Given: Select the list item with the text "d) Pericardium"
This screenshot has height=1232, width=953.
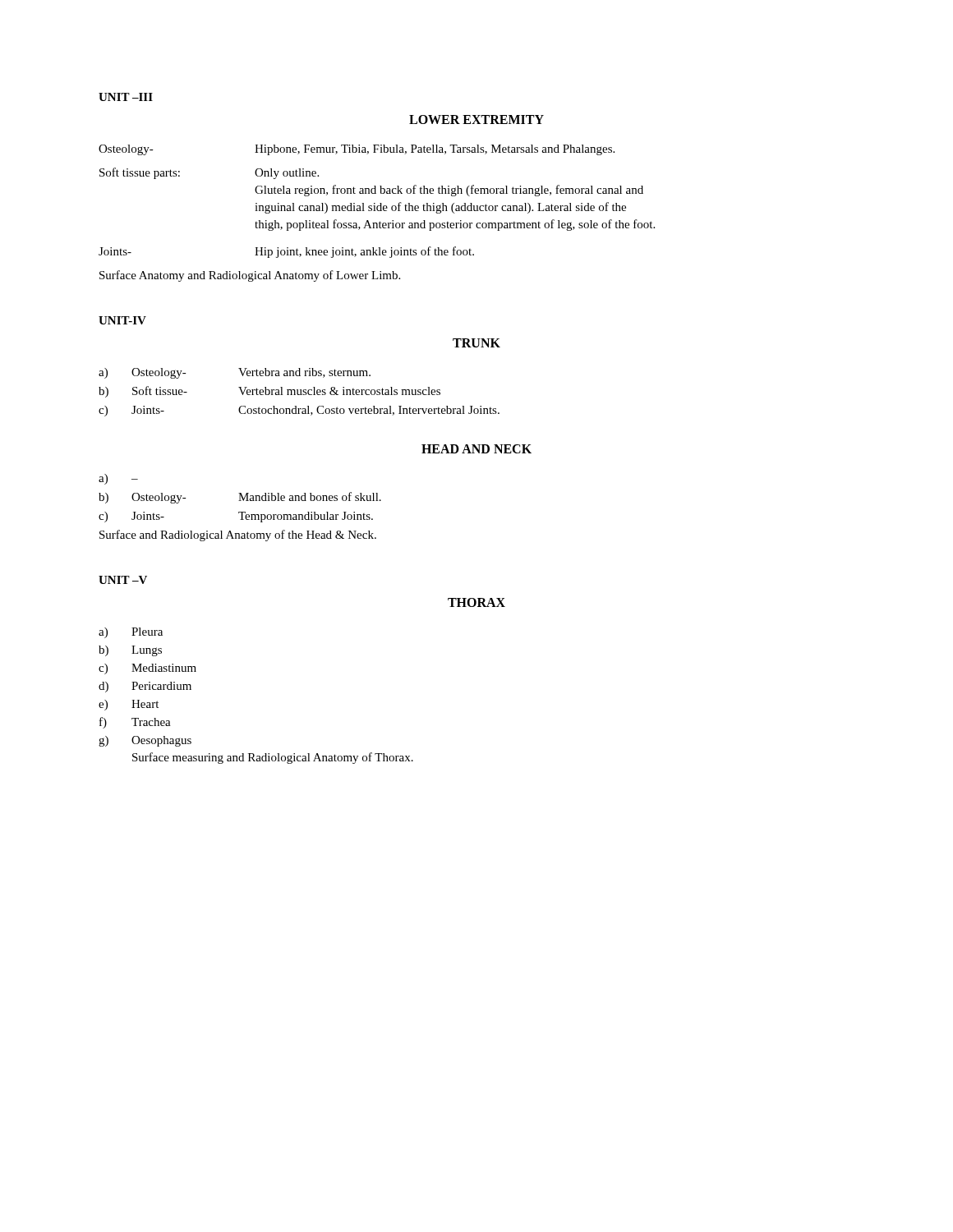Looking at the screenshot, I should tap(145, 687).
